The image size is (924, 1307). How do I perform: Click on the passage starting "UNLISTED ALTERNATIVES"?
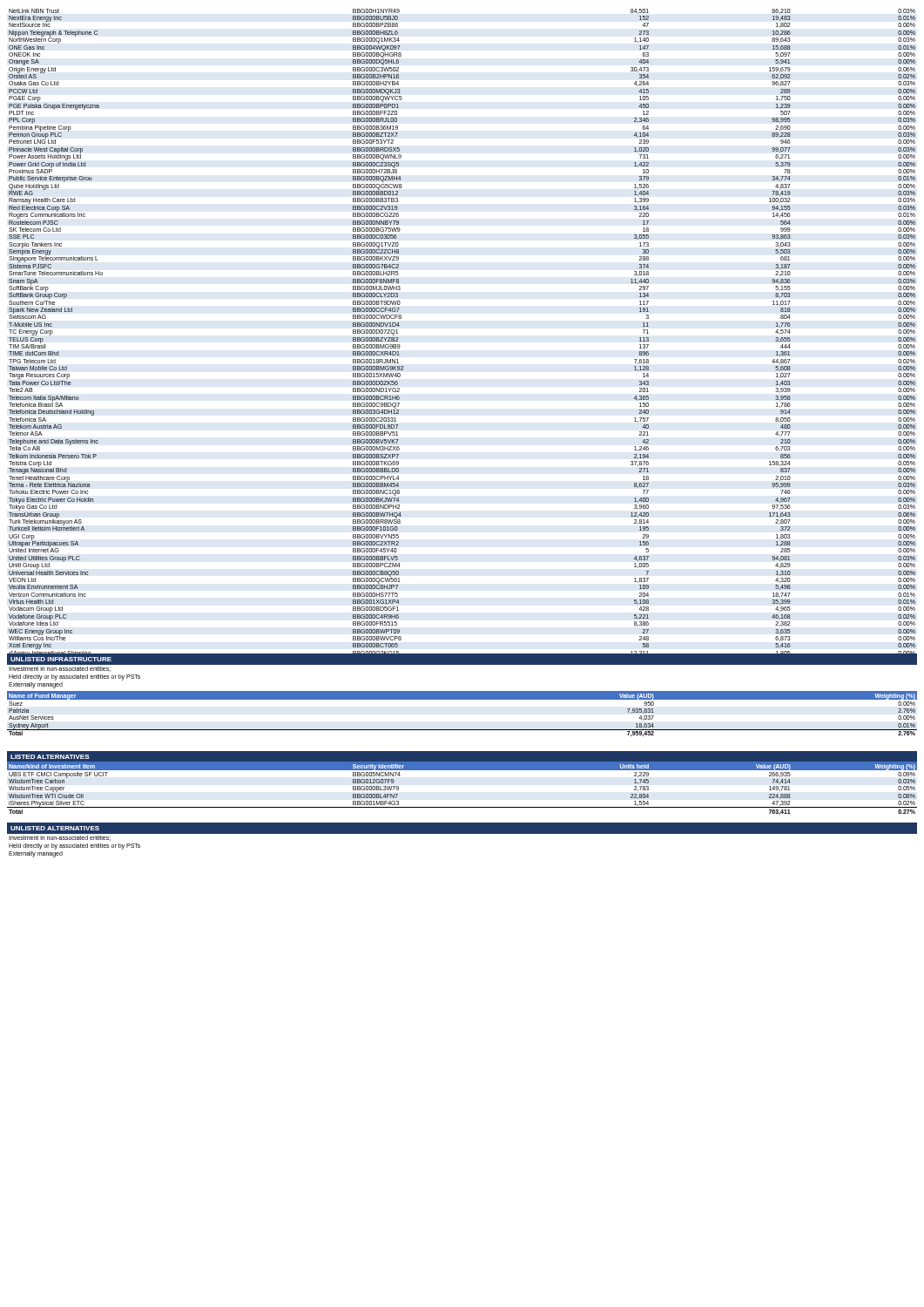[x=55, y=828]
